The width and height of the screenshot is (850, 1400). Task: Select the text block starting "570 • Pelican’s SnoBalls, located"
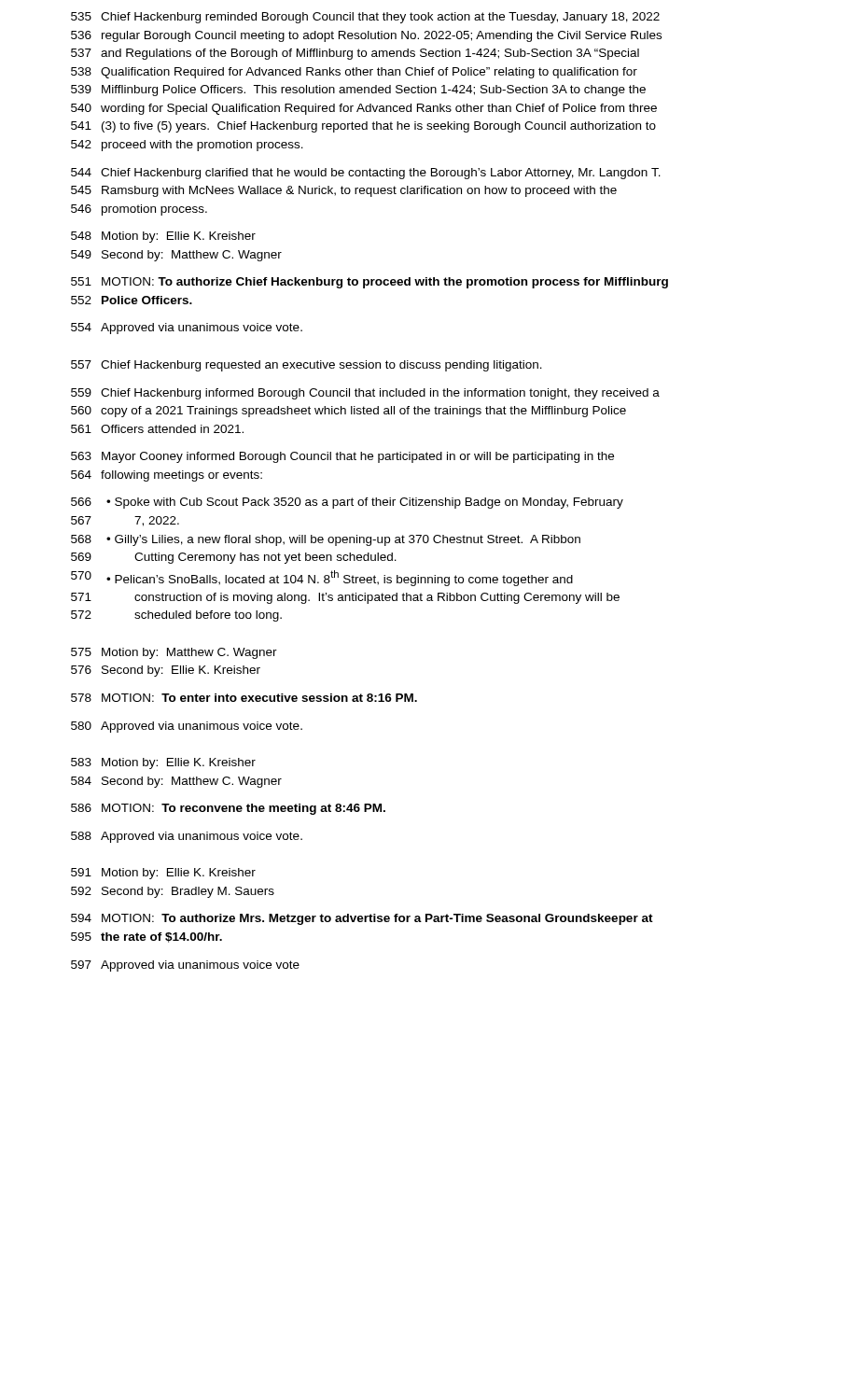pyautogui.click(x=441, y=595)
